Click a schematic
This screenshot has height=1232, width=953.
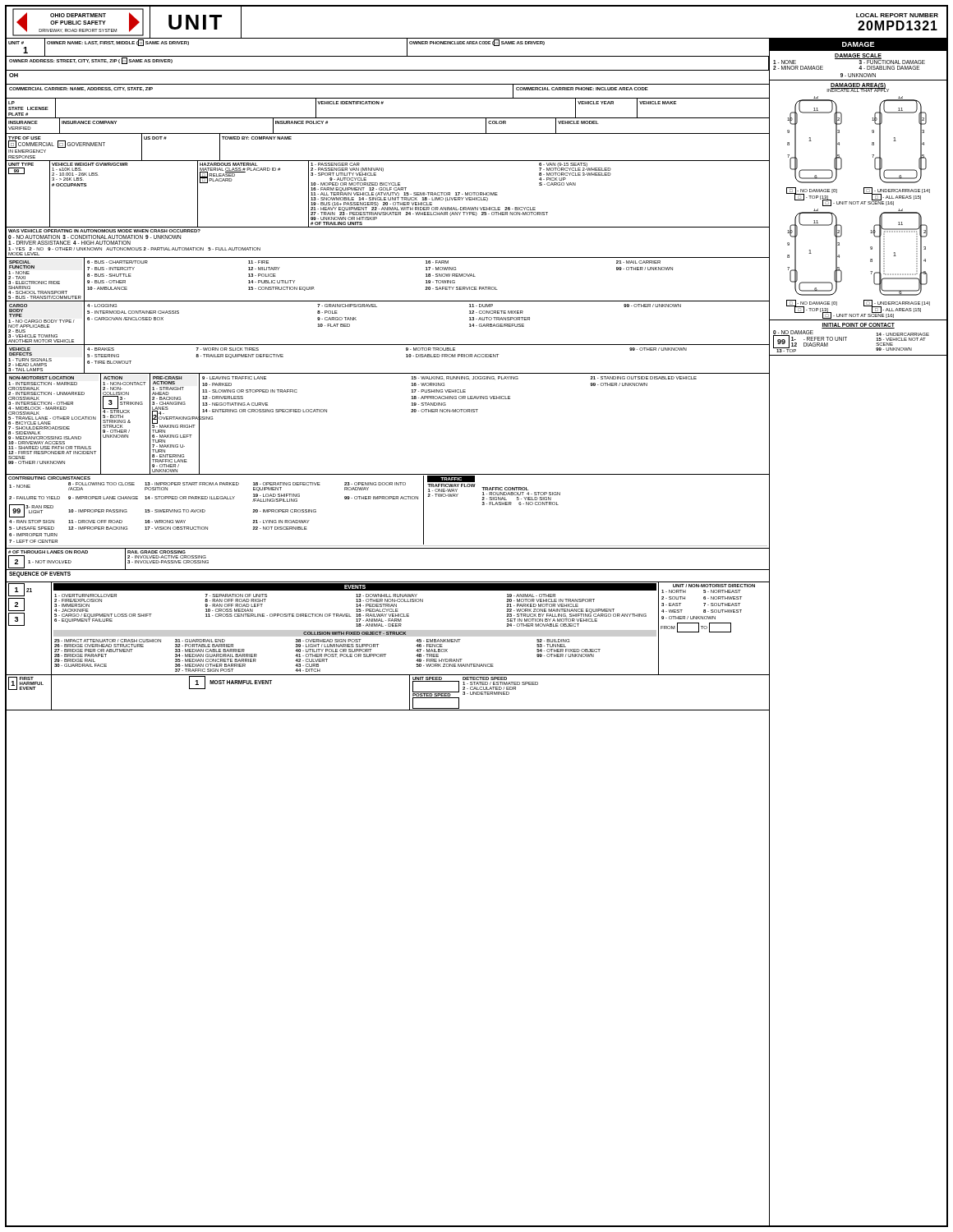tap(858, 200)
